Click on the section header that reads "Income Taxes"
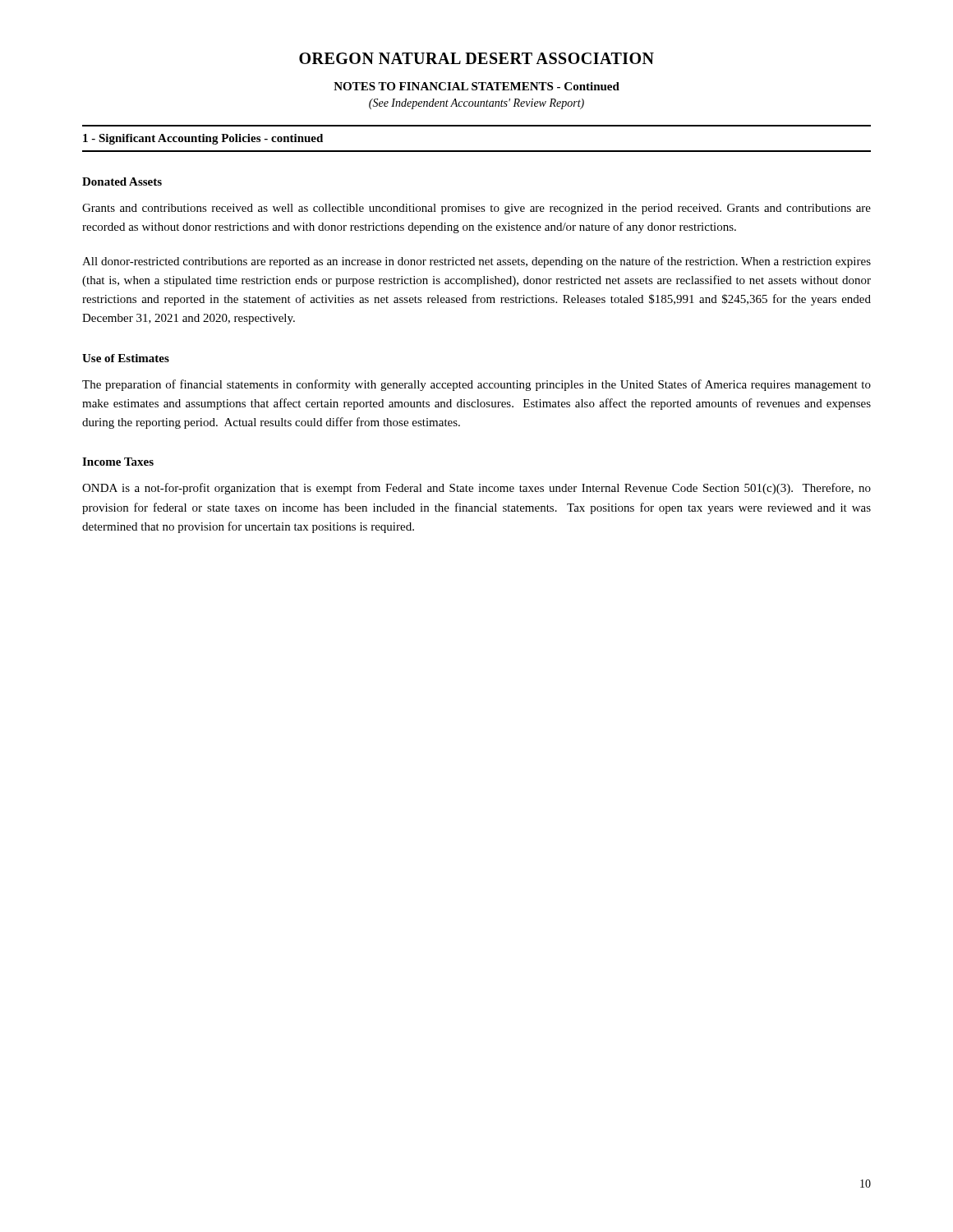The width and height of the screenshot is (953, 1232). (118, 462)
